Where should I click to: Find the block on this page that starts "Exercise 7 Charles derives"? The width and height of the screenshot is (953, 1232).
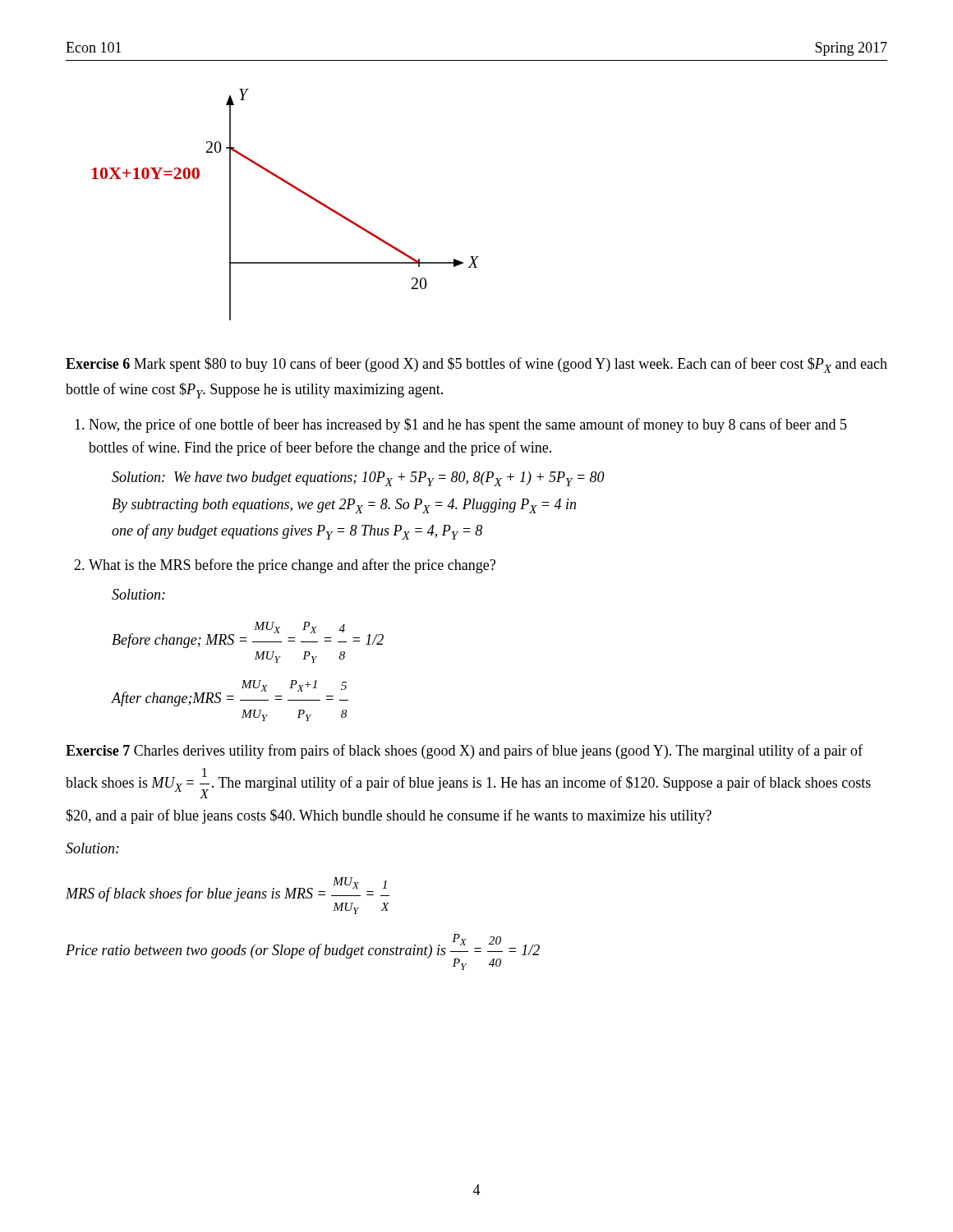pyautogui.click(x=476, y=784)
